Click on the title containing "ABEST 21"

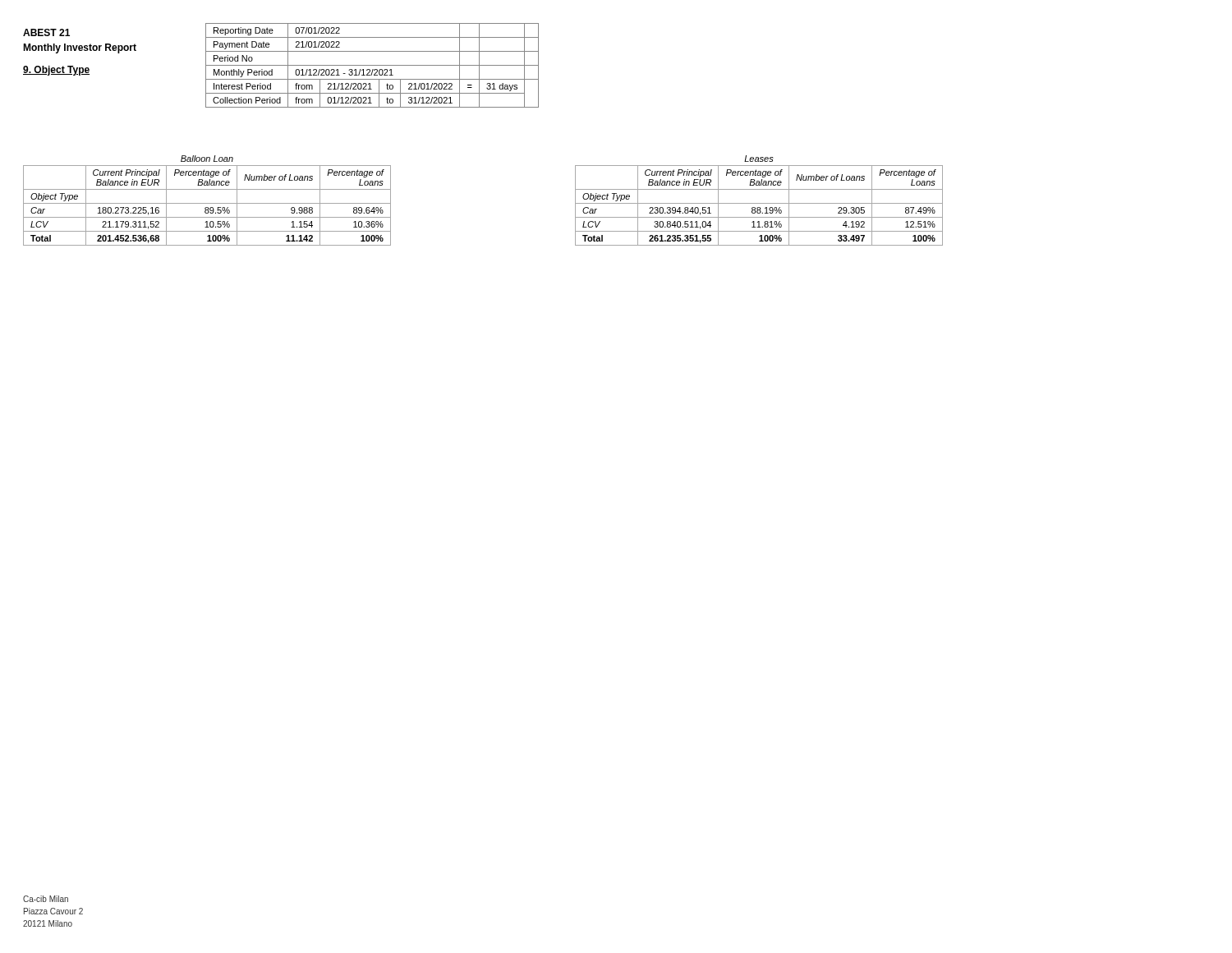coord(47,33)
